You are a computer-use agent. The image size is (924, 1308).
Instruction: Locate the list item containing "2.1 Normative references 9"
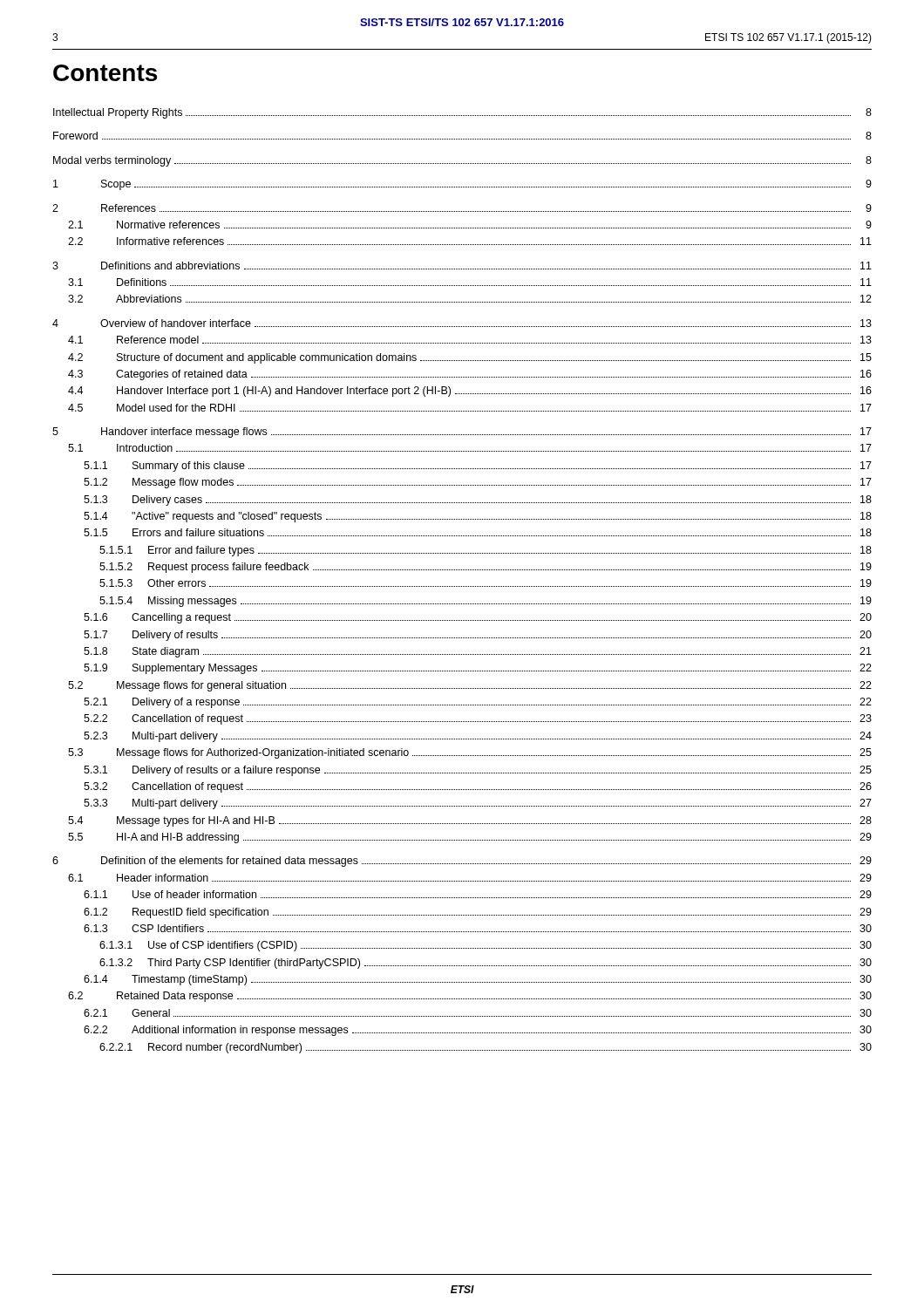(x=462, y=225)
